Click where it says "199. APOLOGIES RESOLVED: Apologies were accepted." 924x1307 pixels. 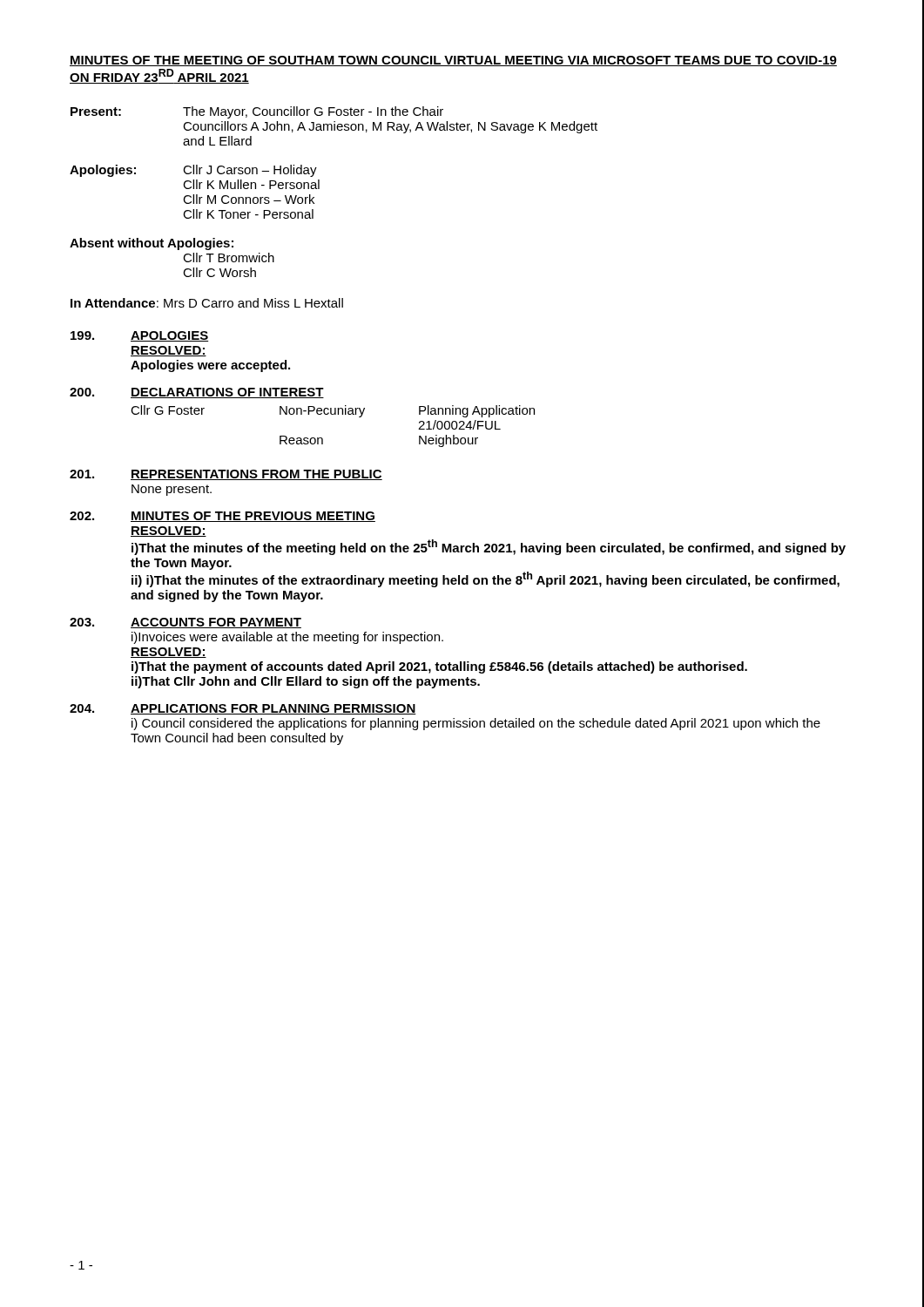(139, 336)
